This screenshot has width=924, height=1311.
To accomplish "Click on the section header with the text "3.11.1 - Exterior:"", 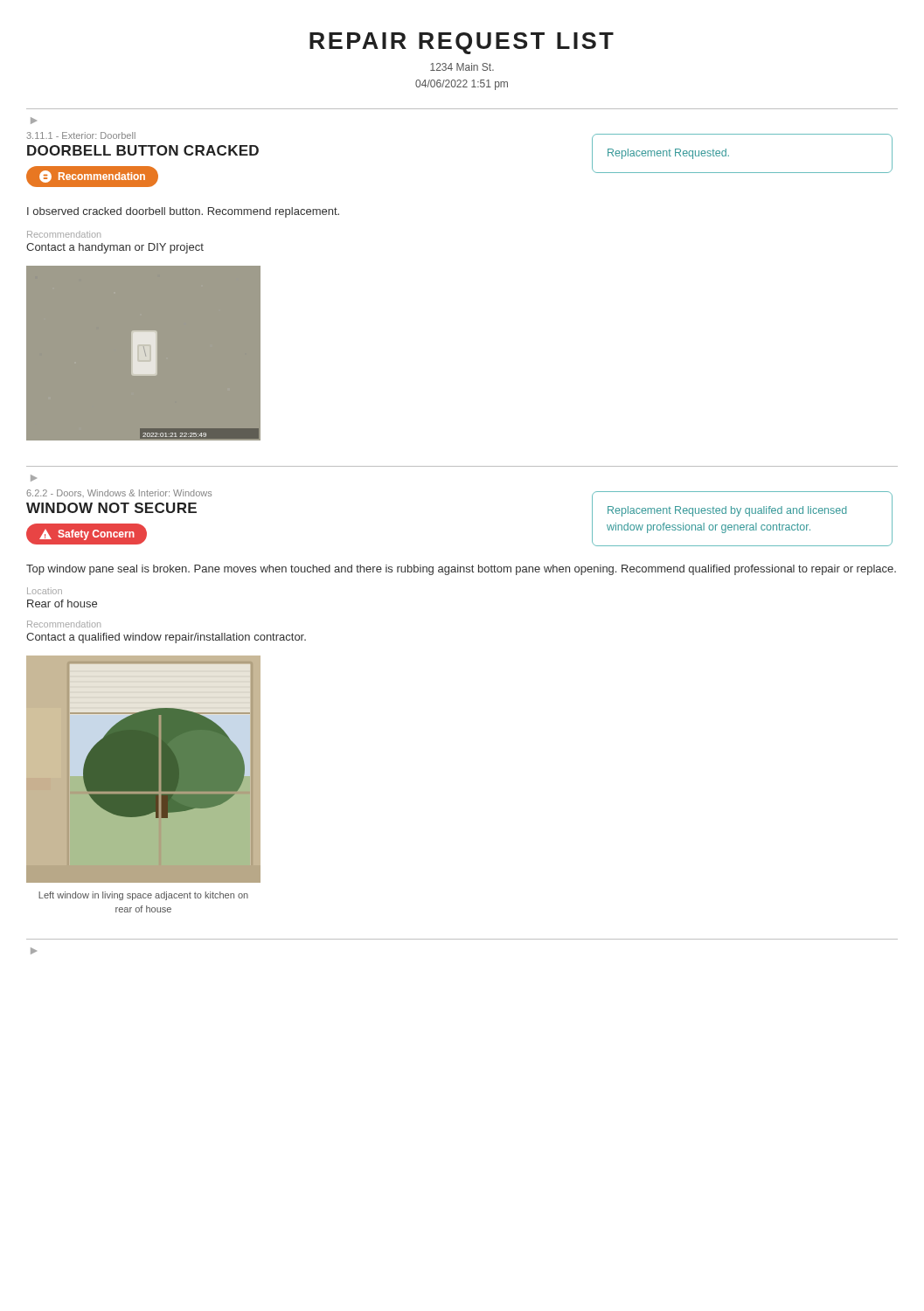I will [81, 135].
